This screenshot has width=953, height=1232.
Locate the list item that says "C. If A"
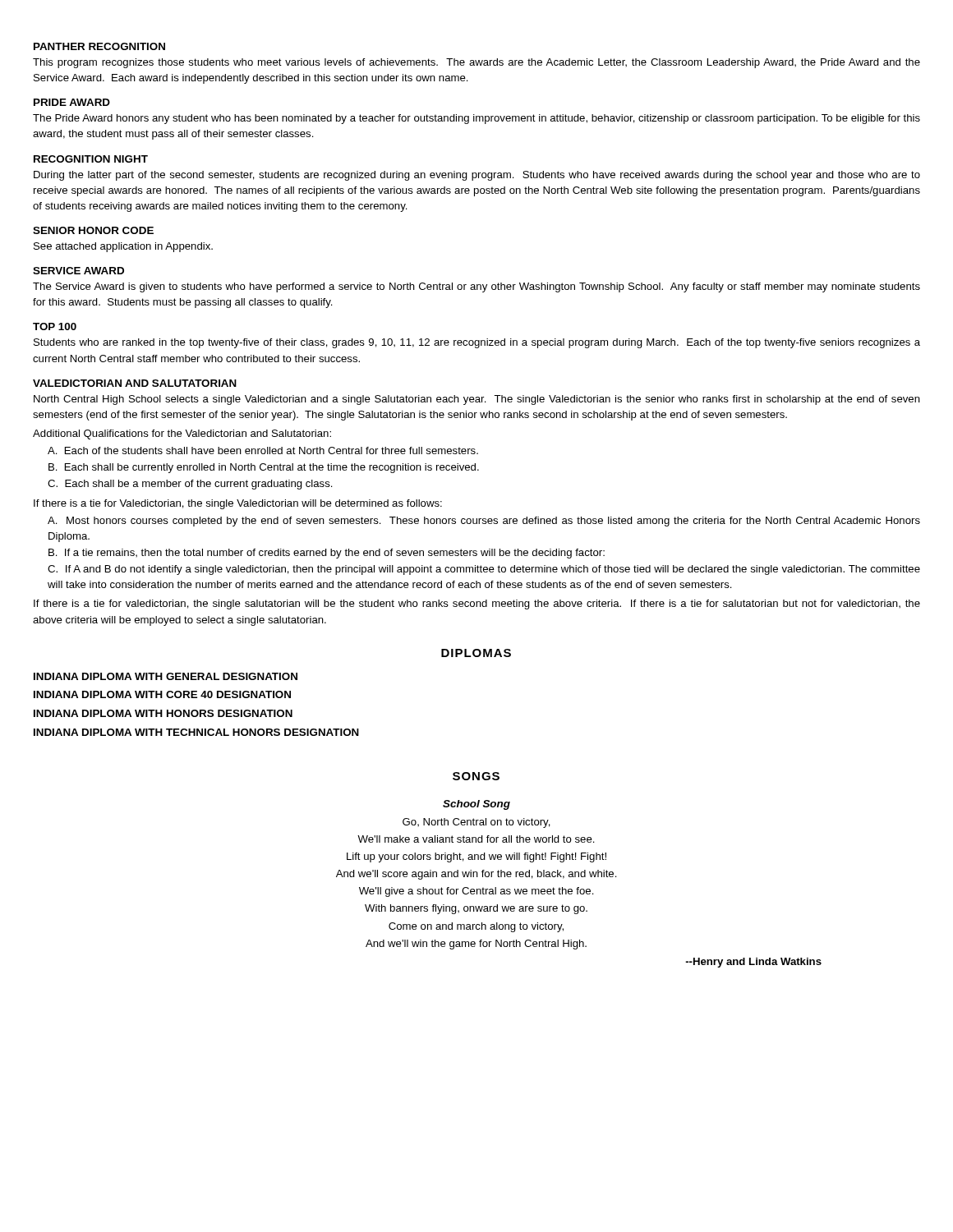click(484, 577)
